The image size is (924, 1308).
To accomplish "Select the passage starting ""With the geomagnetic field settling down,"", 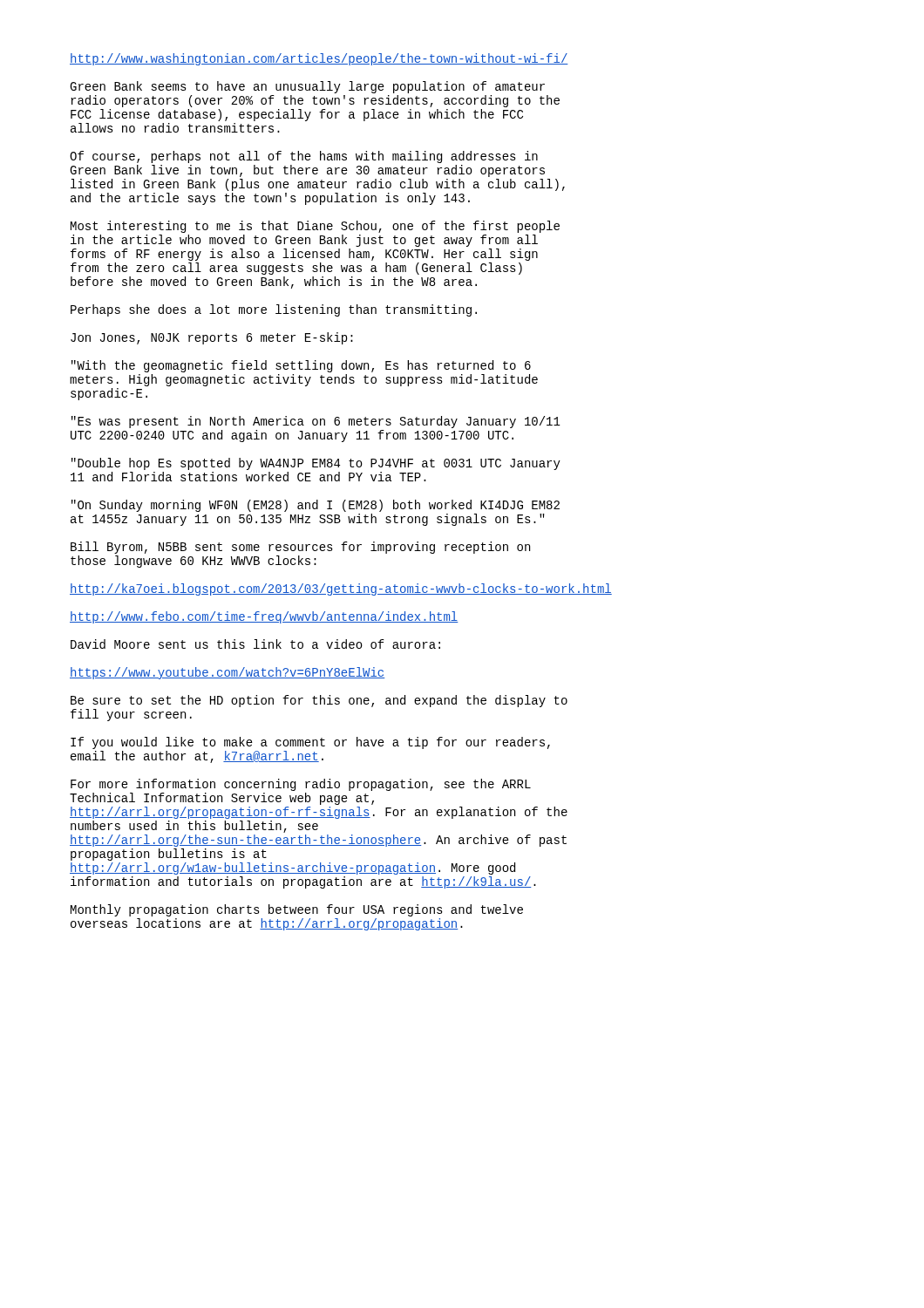I will pyautogui.click(x=304, y=380).
